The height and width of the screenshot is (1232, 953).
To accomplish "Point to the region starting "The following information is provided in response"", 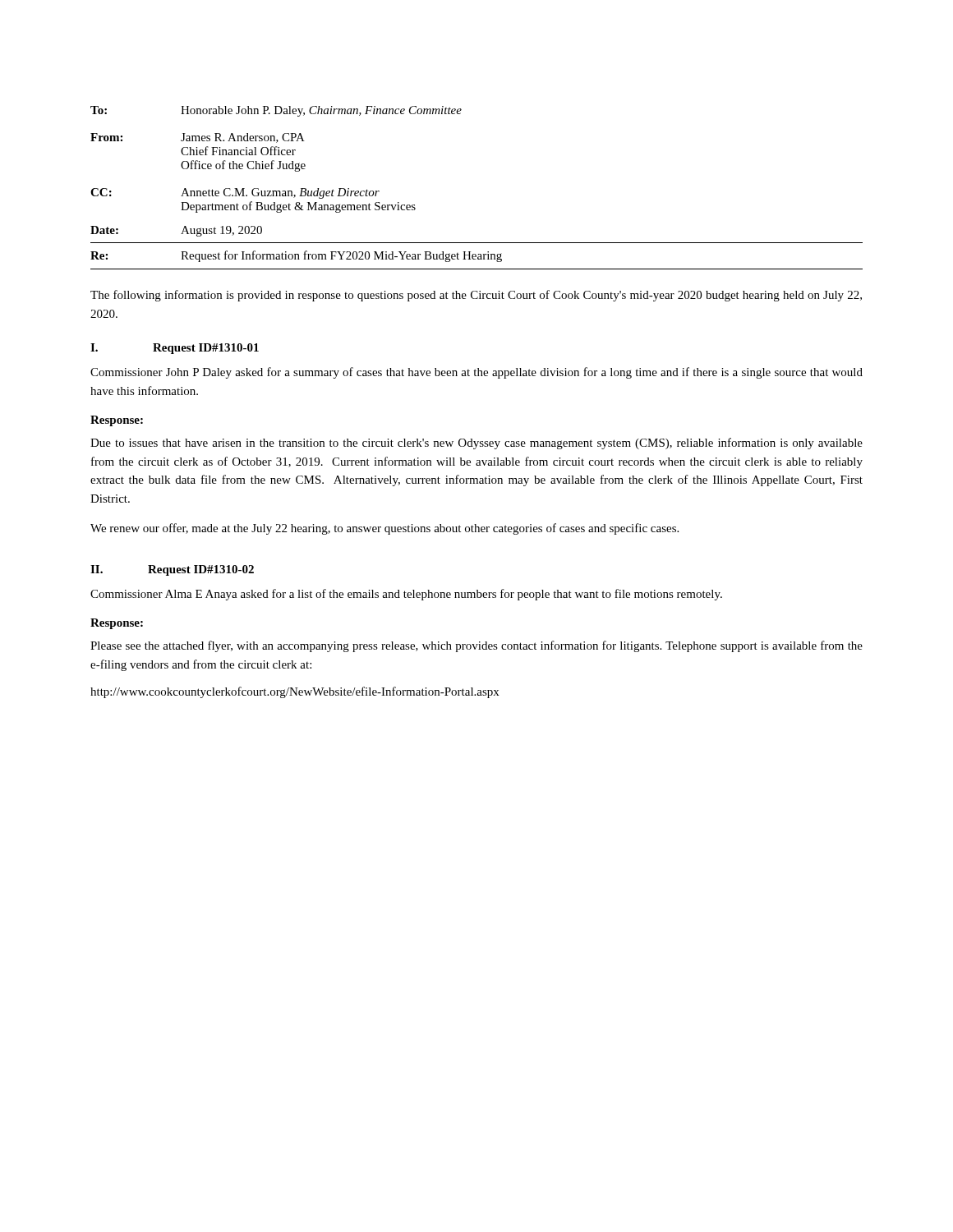I will tap(476, 304).
